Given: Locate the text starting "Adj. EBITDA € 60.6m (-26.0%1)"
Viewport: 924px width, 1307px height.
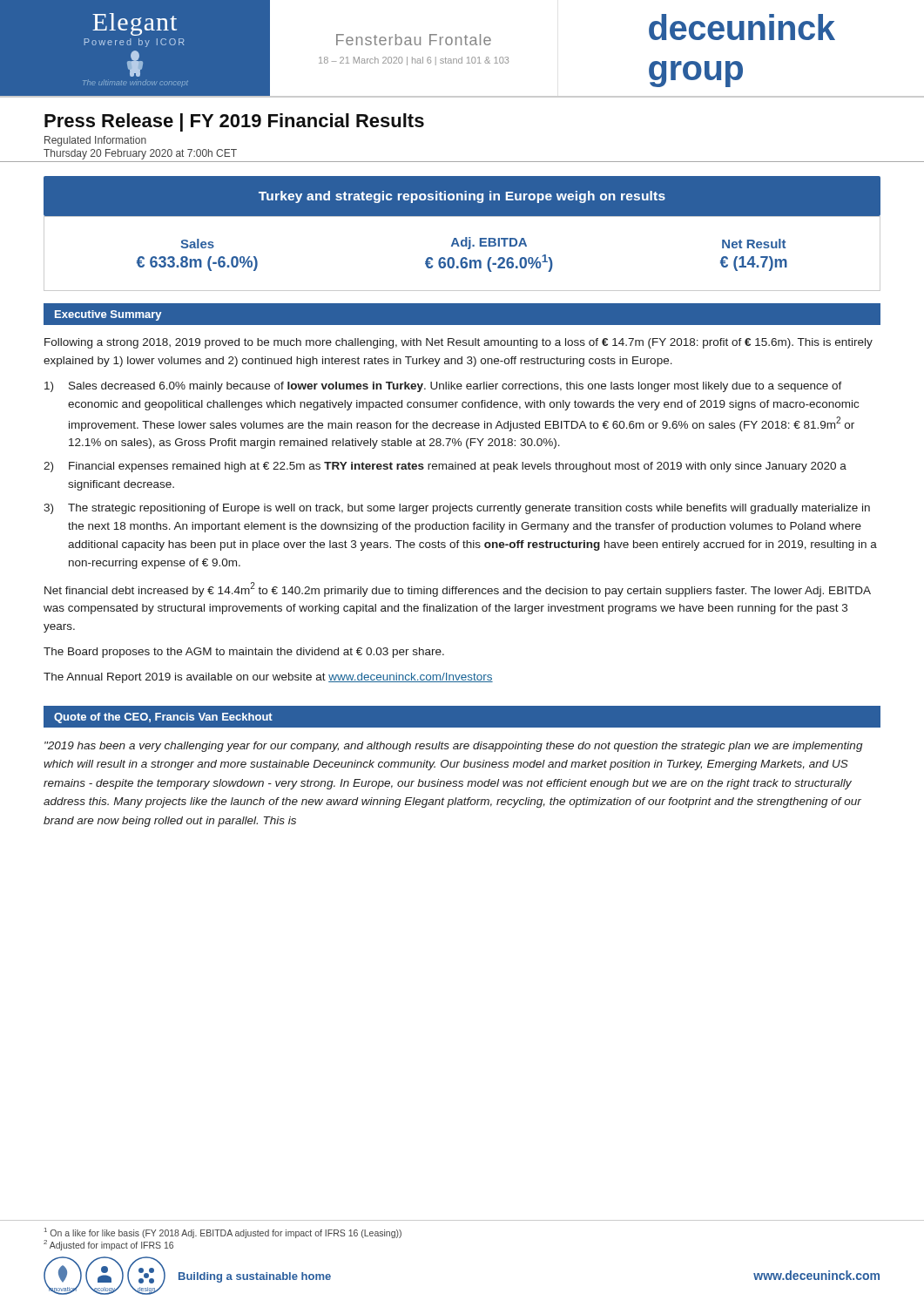Looking at the screenshot, I should pyautogui.click(x=489, y=254).
